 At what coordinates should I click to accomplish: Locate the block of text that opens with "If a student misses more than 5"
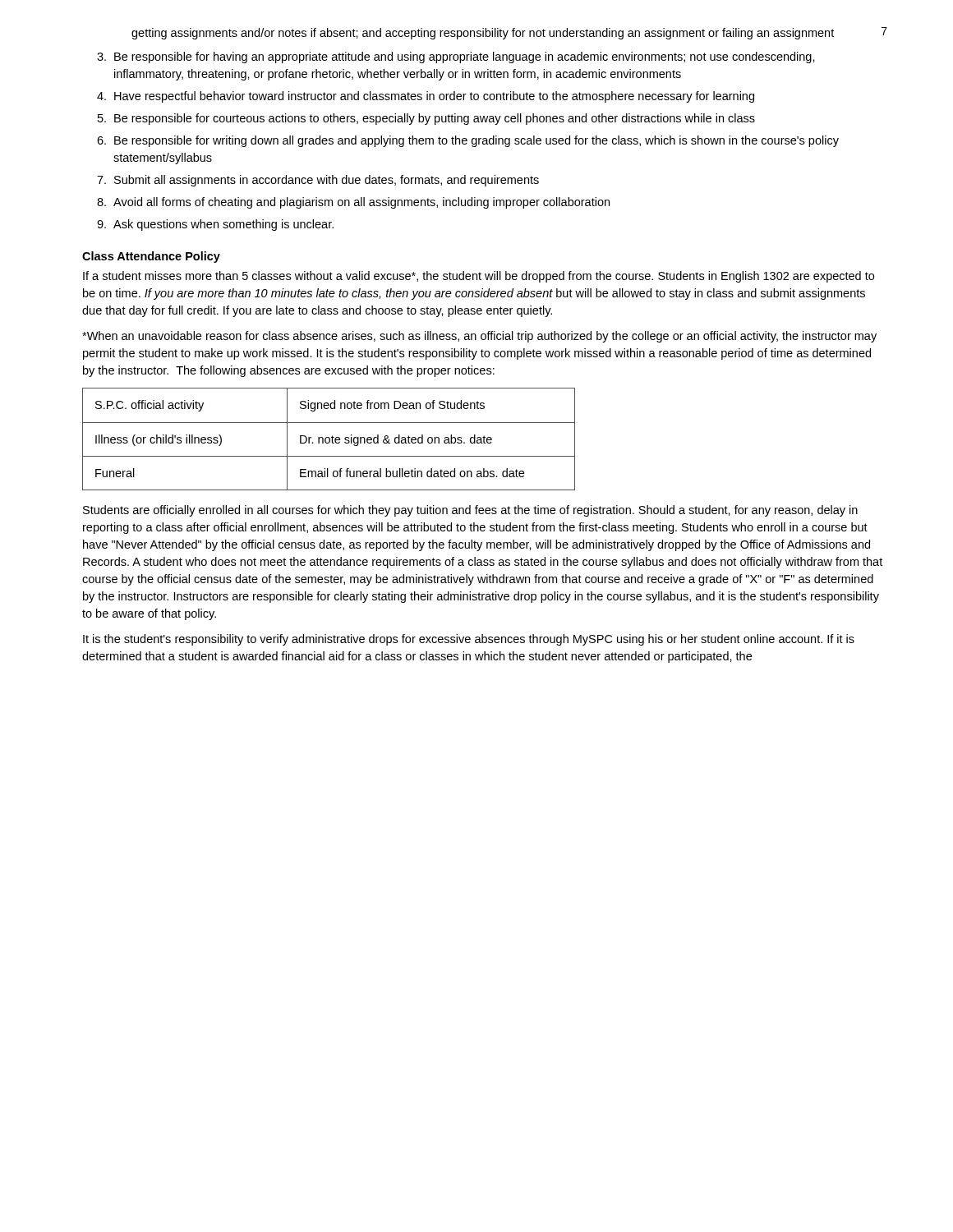coord(478,293)
